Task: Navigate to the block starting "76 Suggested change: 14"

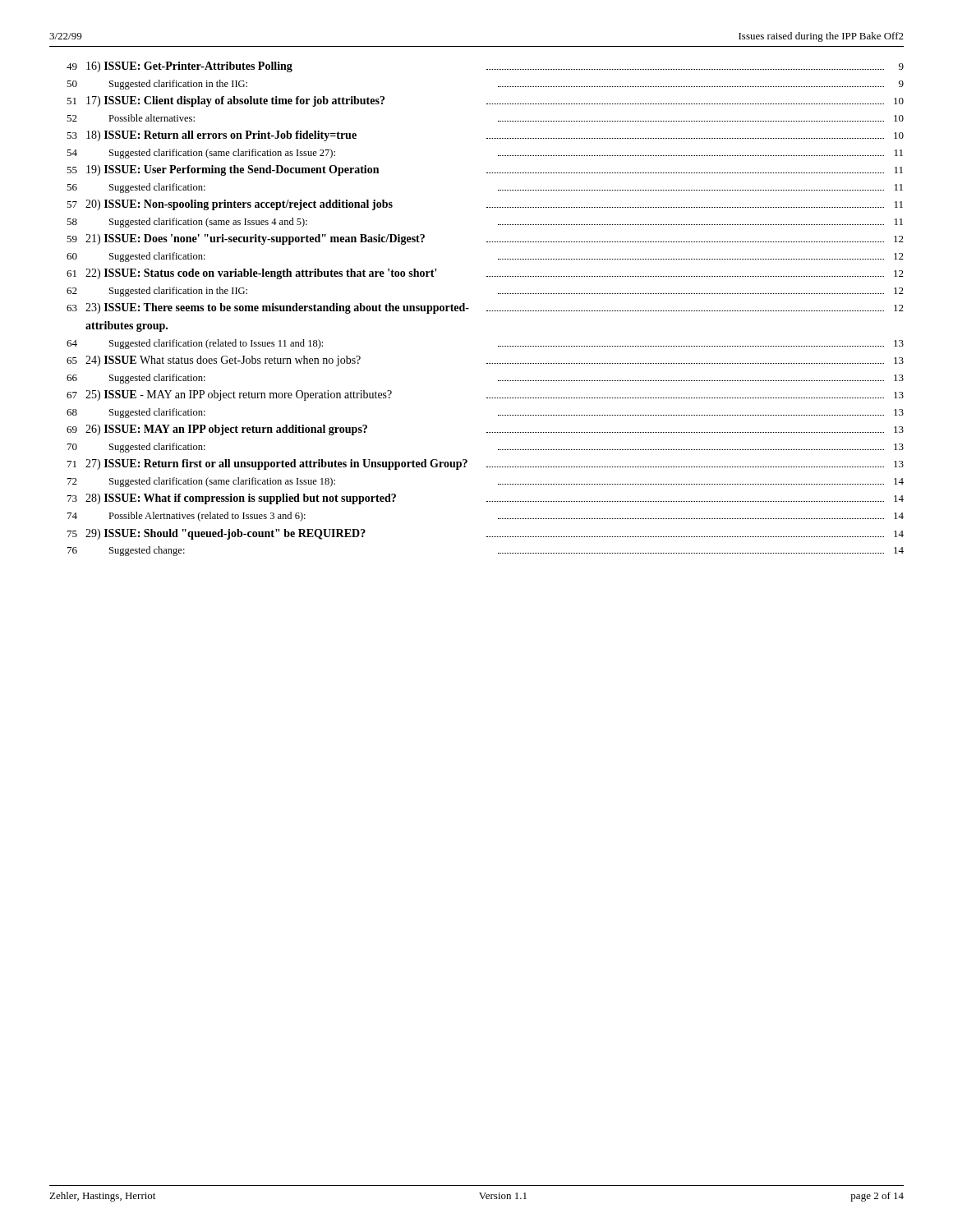Action: [x=135, y=551]
